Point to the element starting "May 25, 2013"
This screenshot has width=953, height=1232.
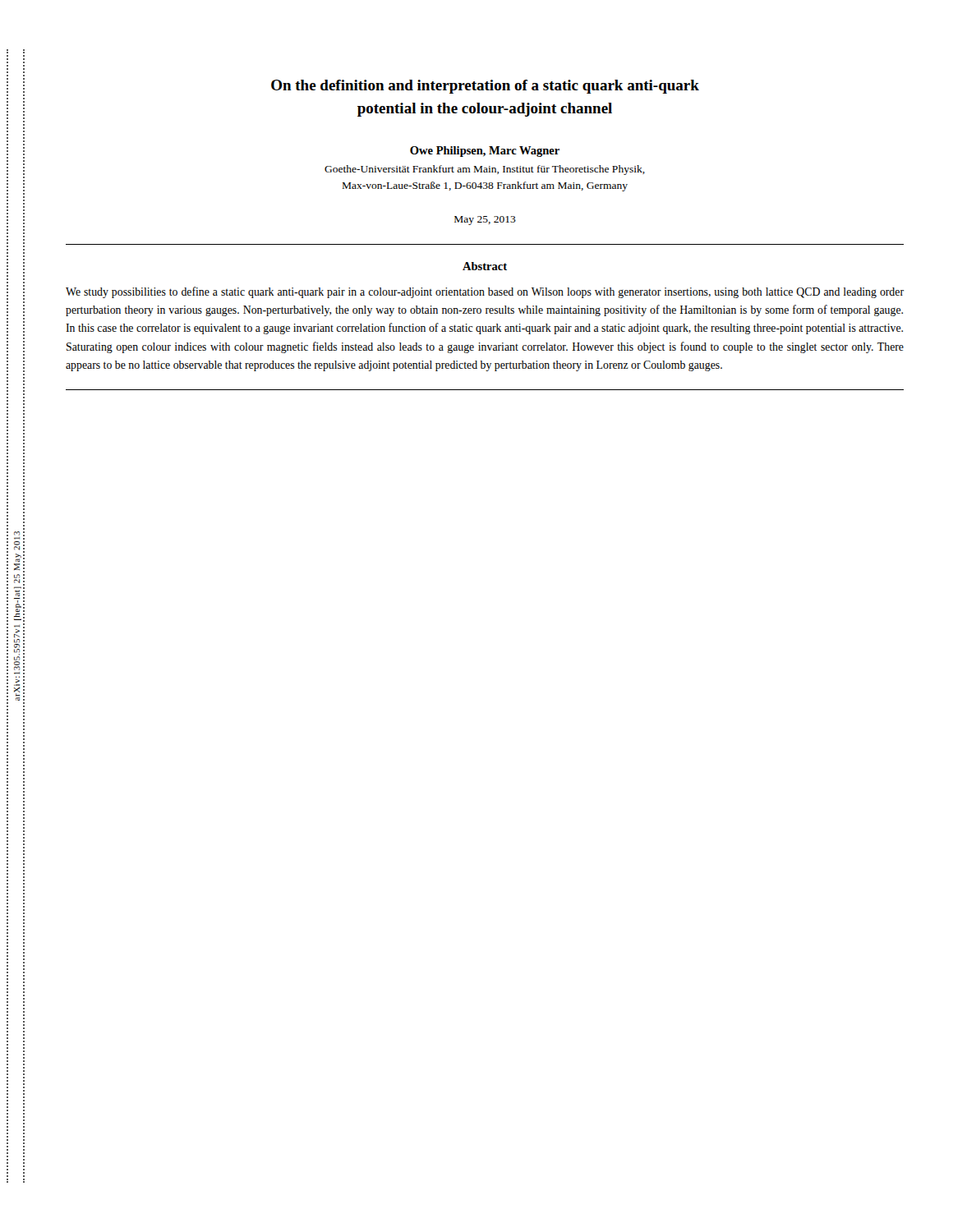(485, 219)
